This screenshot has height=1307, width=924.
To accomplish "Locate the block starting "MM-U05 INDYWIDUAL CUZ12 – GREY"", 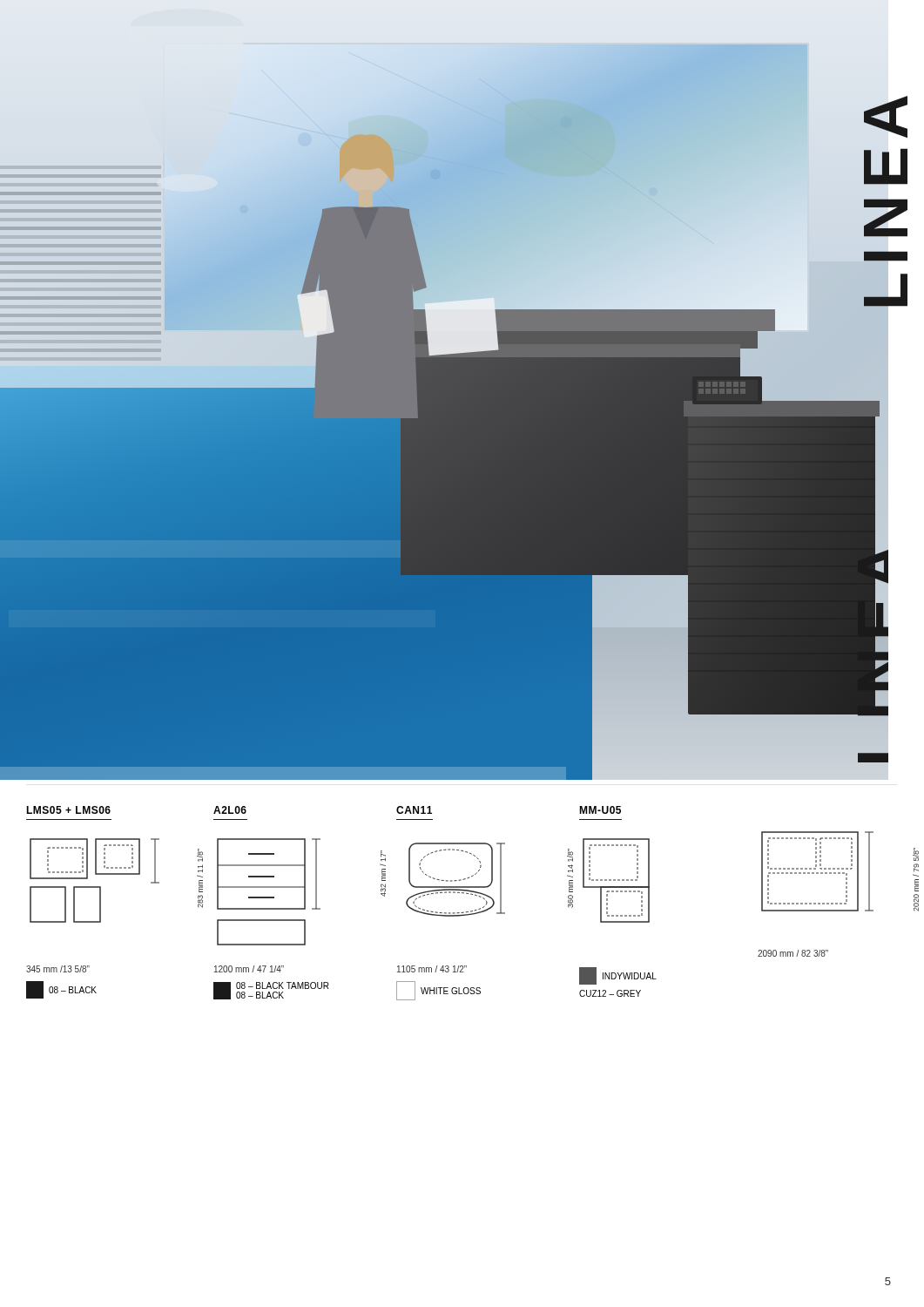I will pos(600,810).
